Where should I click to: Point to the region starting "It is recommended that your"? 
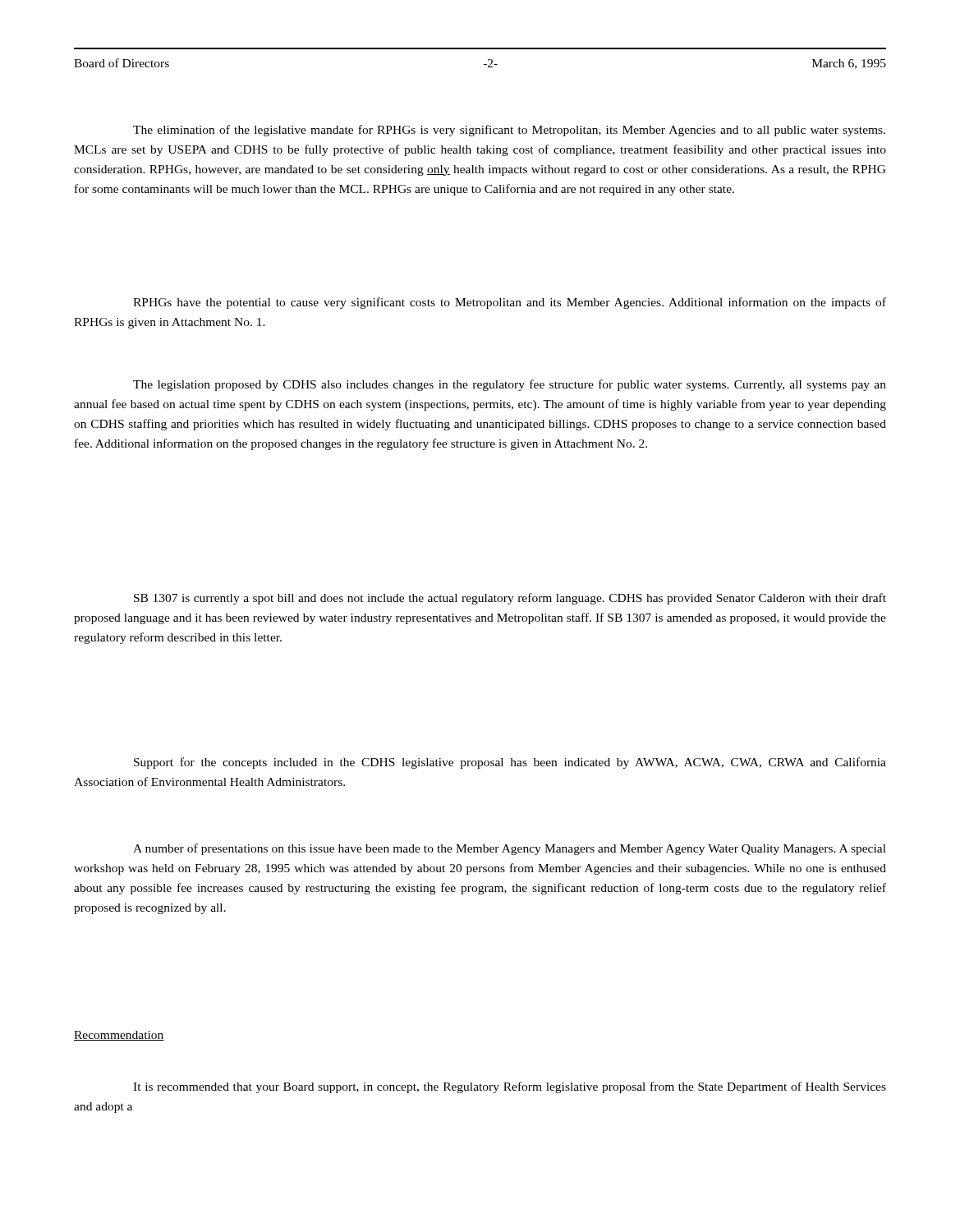click(480, 1096)
